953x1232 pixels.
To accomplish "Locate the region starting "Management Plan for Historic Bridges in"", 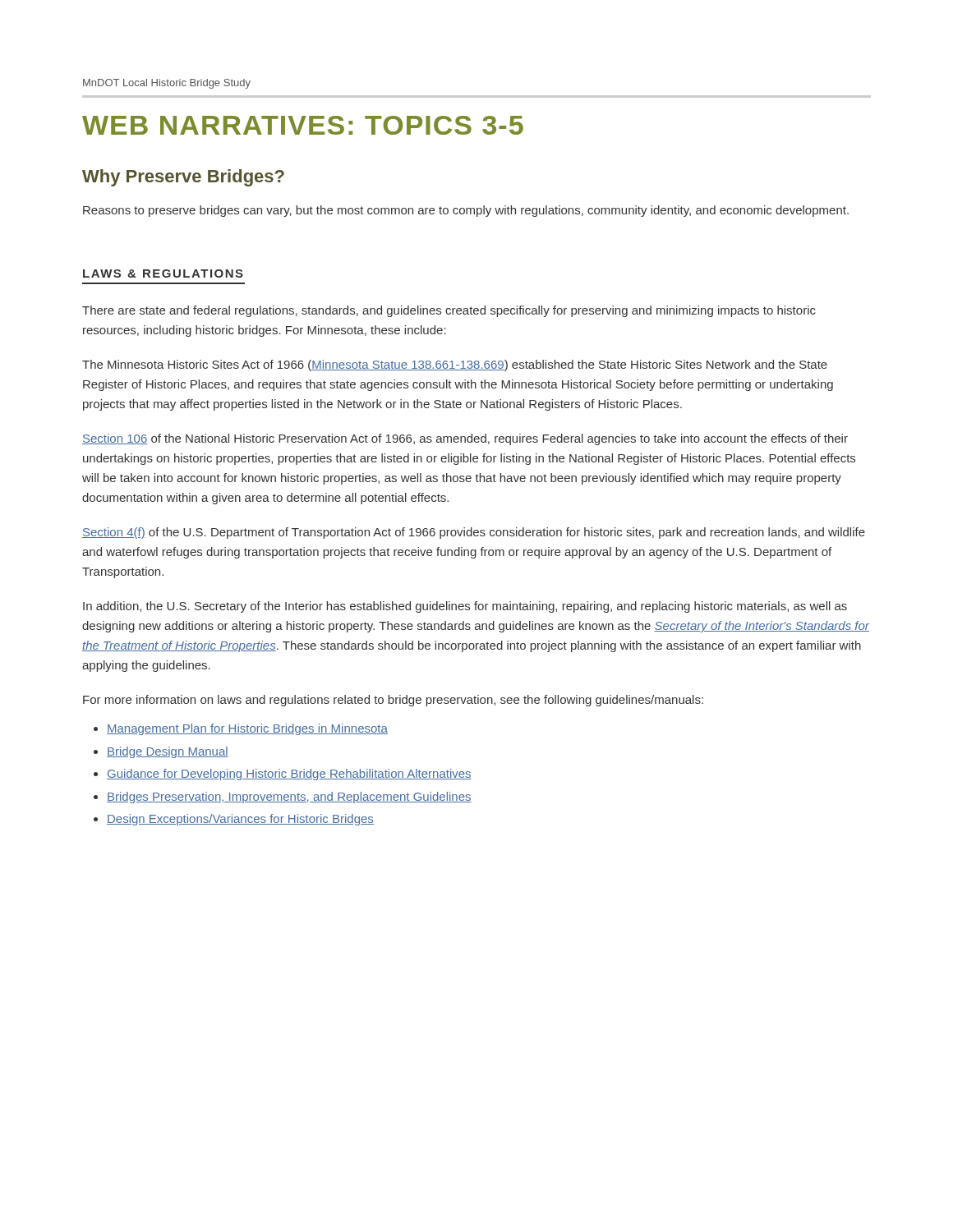I will pos(247,728).
